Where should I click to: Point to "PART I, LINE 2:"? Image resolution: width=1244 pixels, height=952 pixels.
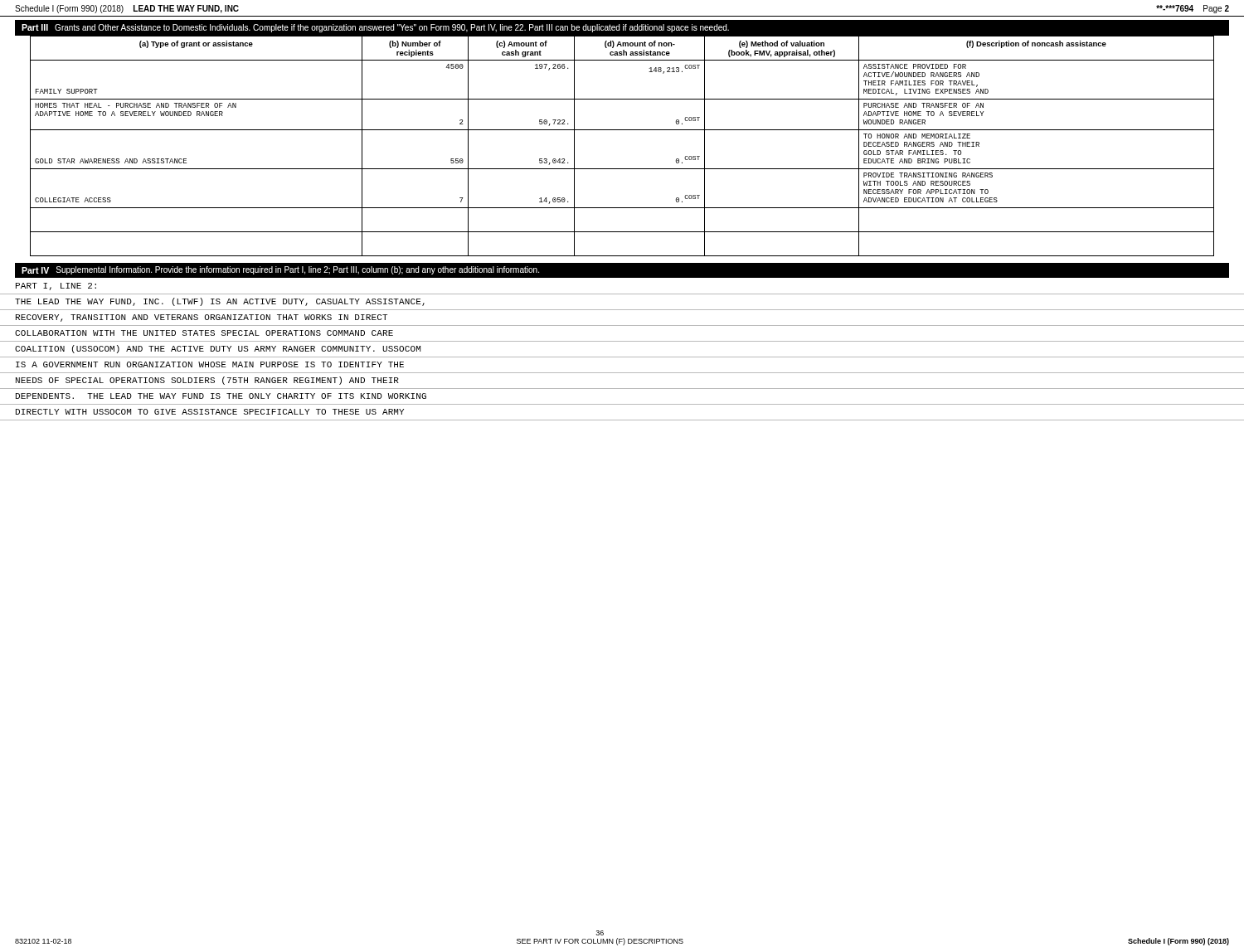click(57, 286)
